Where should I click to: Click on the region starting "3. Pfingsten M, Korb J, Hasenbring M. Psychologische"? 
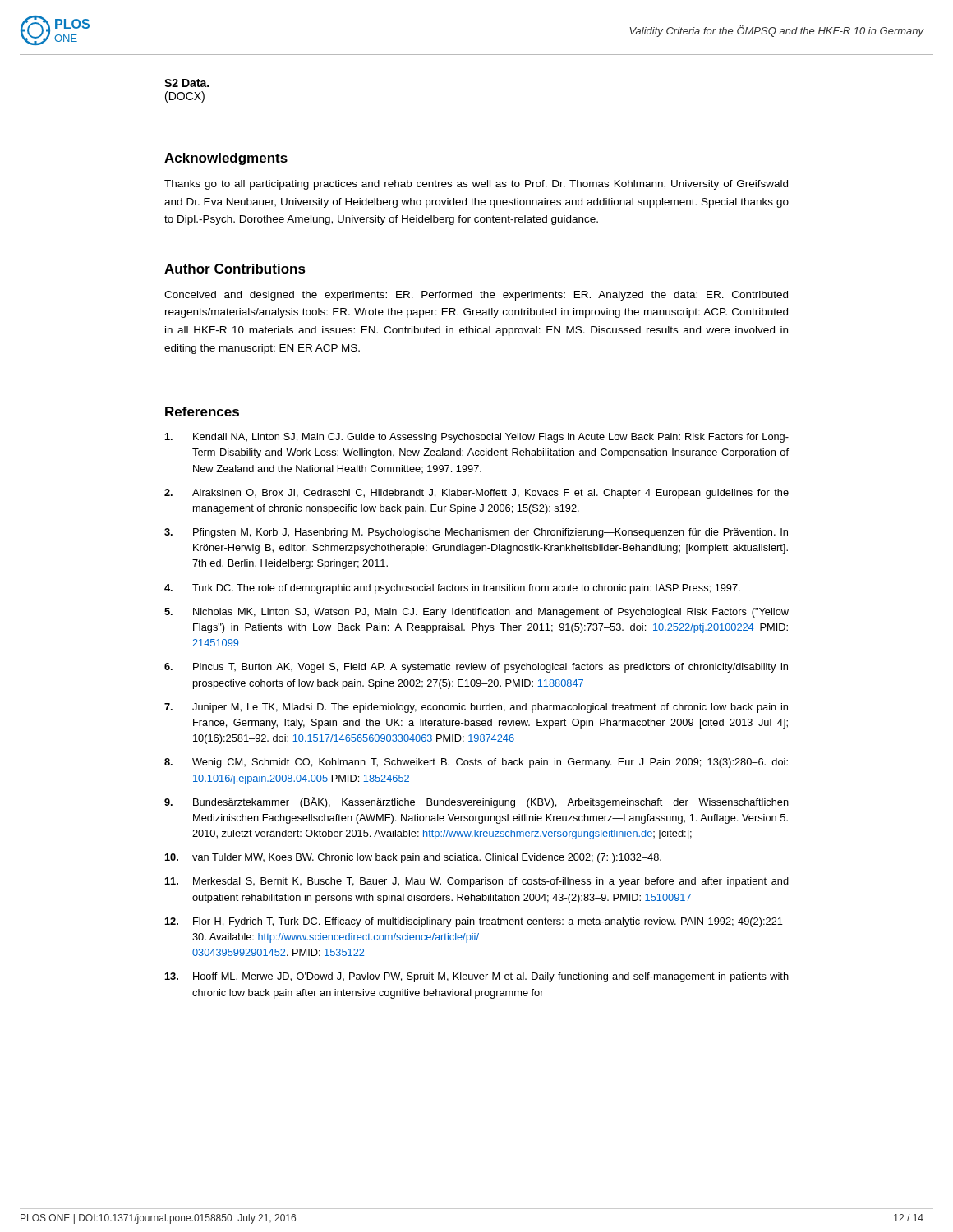[476, 548]
